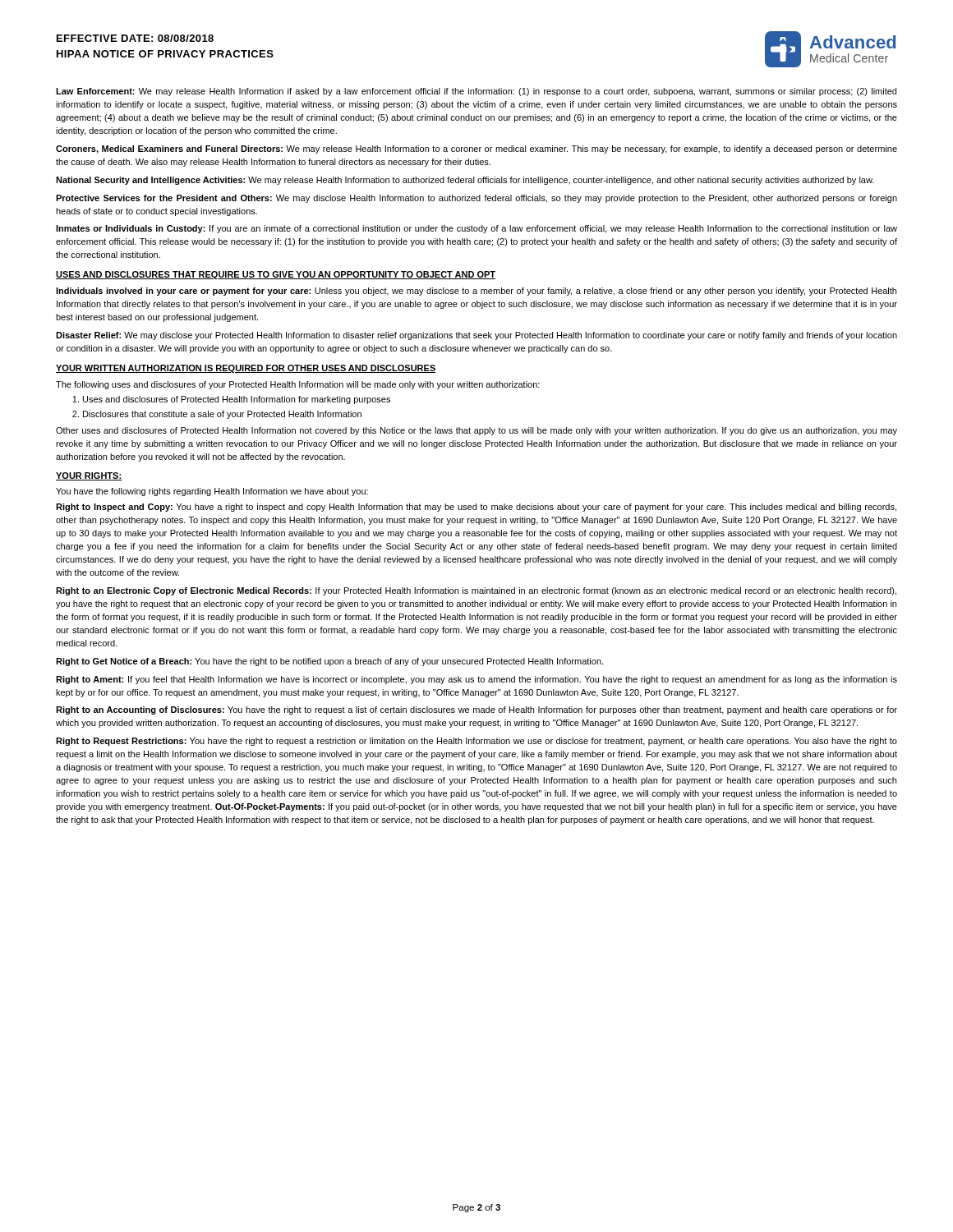The height and width of the screenshot is (1232, 953).
Task: Find the passage starting "Coroners, Medical Examiners"
Action: 476,155
